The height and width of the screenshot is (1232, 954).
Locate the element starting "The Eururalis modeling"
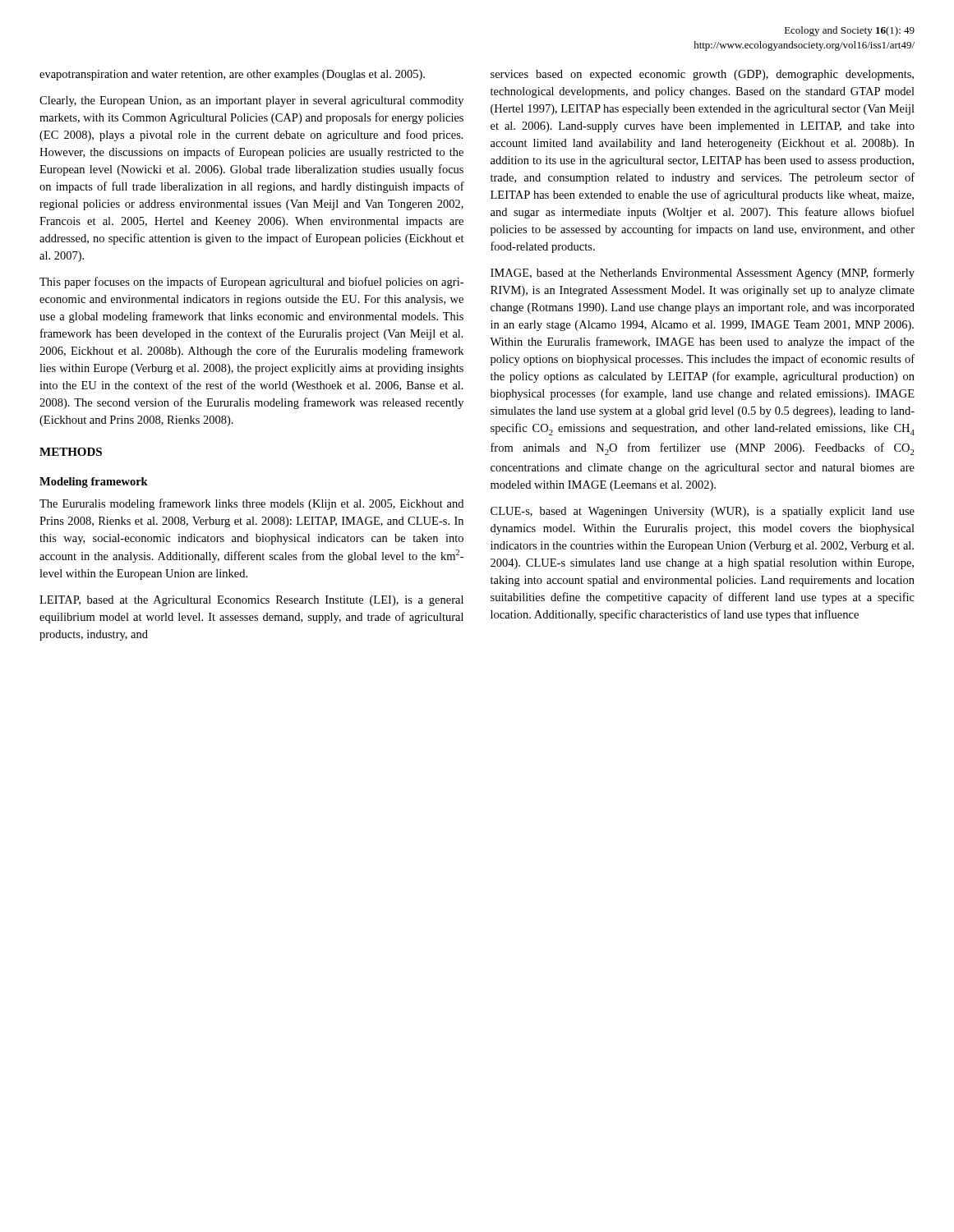point(252,539)
